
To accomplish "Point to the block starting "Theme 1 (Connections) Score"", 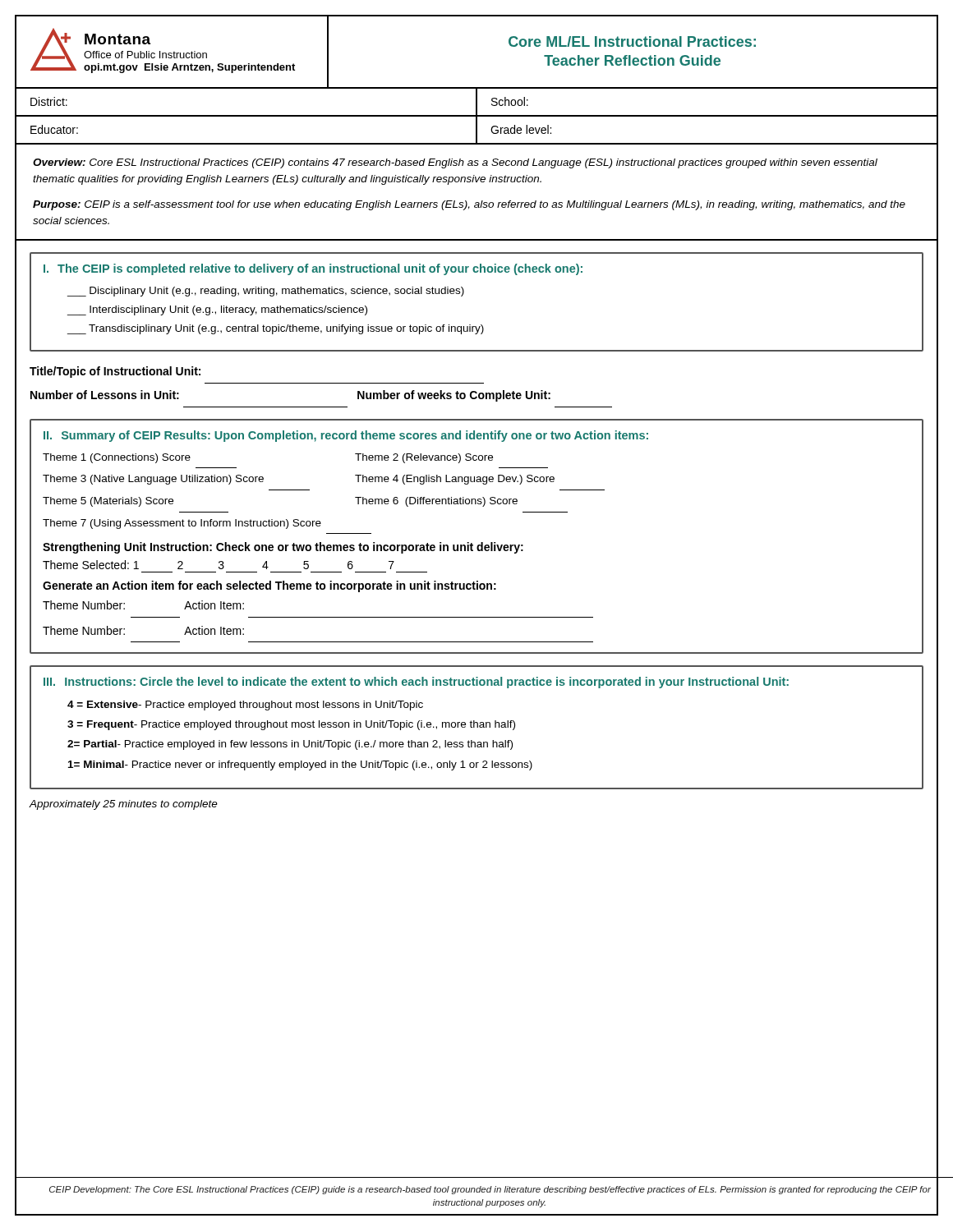I will click(x=476, y=490).
